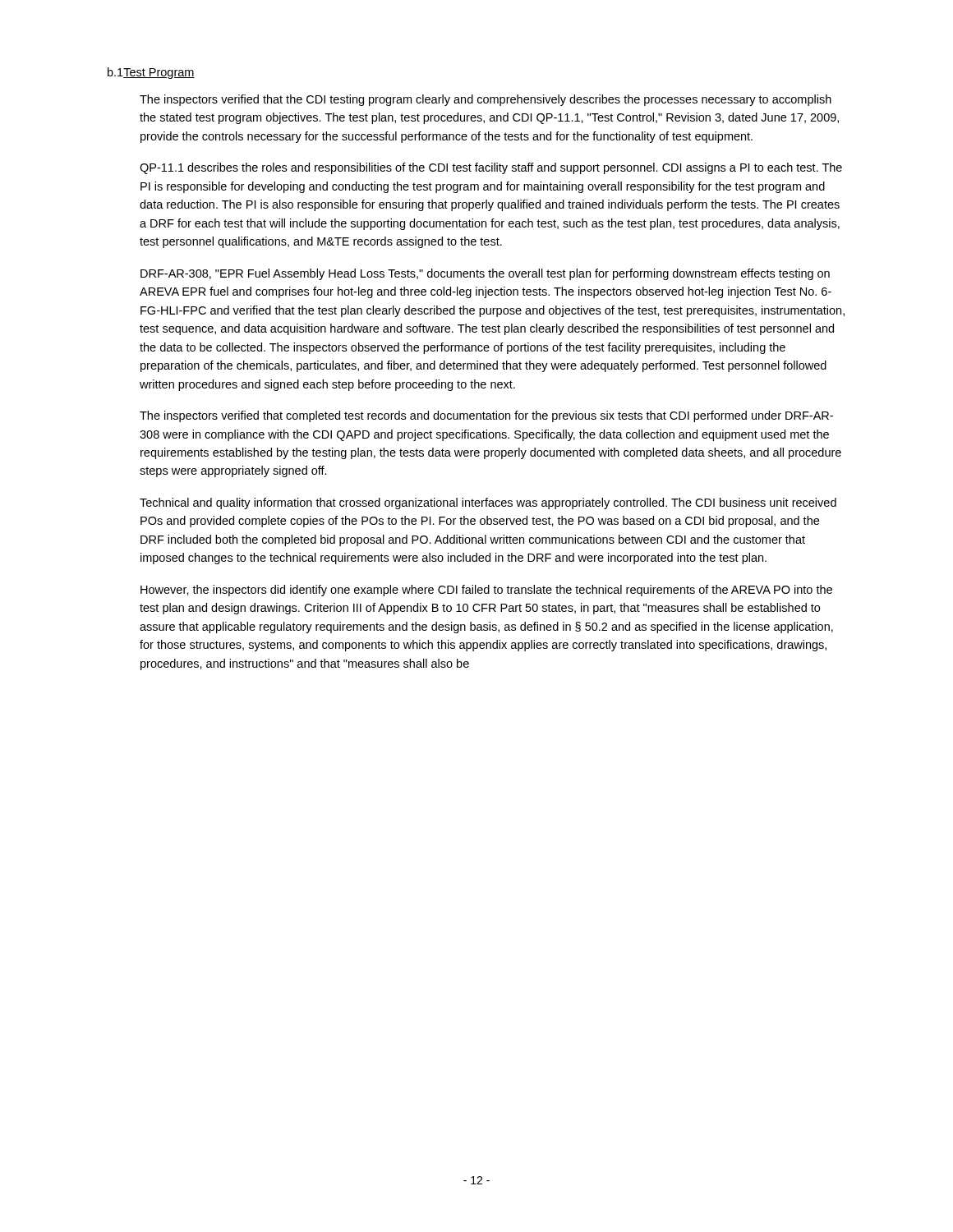Locate the text block that reads "DRF-AR-308, "EPR Fuel Assembly"
This screenshot has height=1232, width=953.
tap(493, 329)
